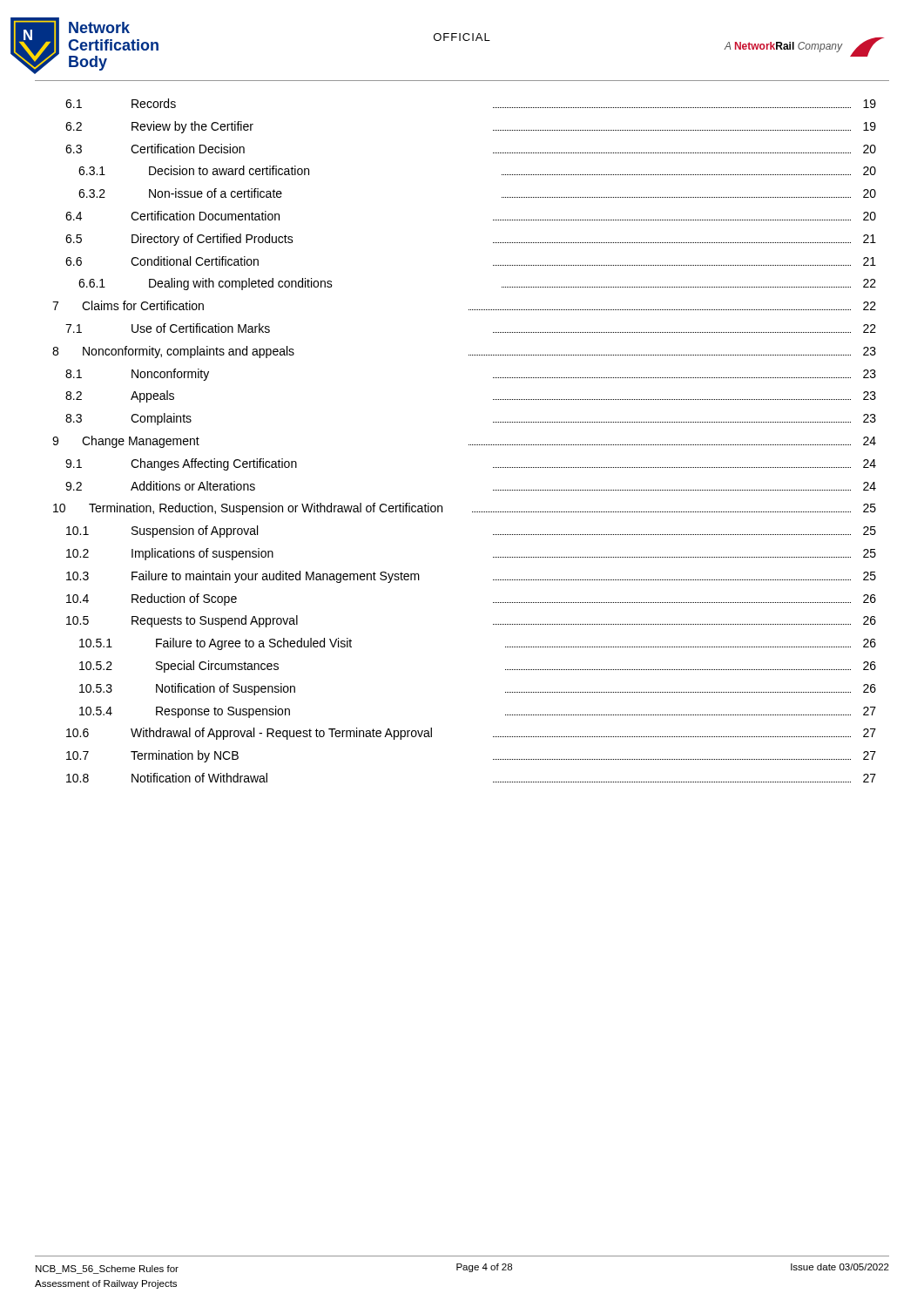This screenshot has height=1307, width=924.
Task: Click on the text starting "8.1 Nonconformity 23"
Action: coord(67,374)
